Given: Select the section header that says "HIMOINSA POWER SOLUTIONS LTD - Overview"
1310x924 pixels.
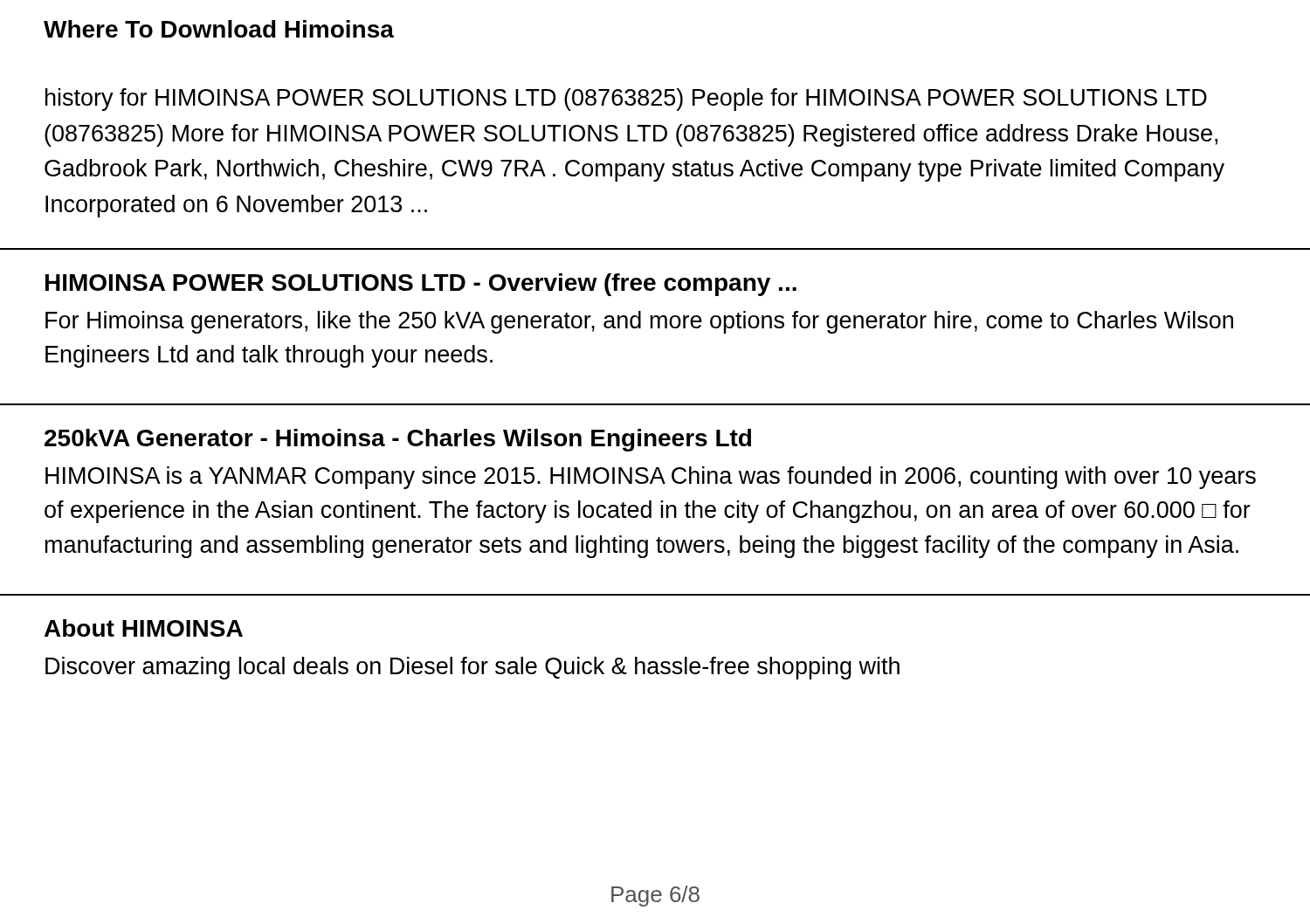Looking at the screenshot, I should click(421, 283).
